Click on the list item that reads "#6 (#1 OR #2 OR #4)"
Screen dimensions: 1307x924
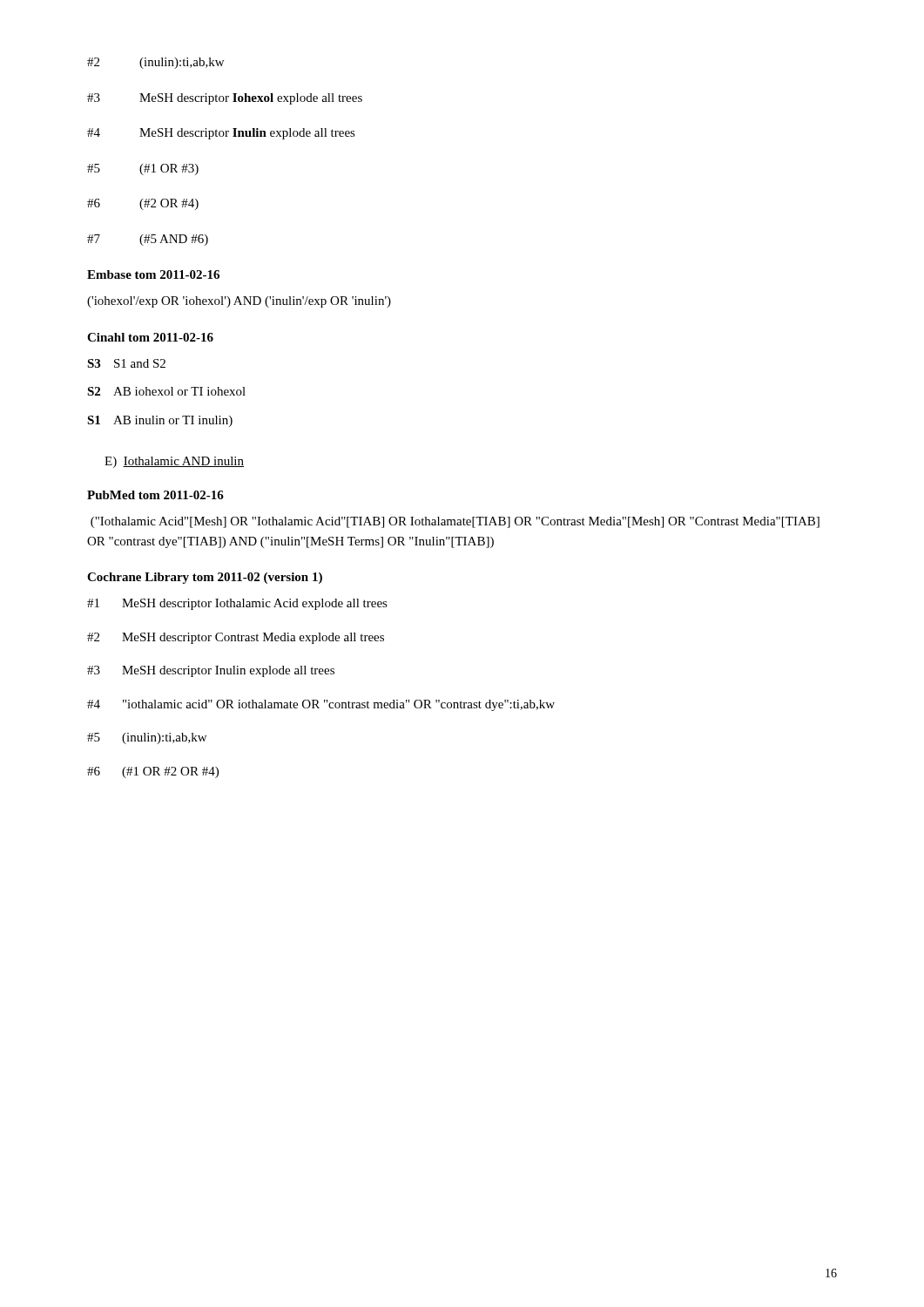[x=153, y=772]
